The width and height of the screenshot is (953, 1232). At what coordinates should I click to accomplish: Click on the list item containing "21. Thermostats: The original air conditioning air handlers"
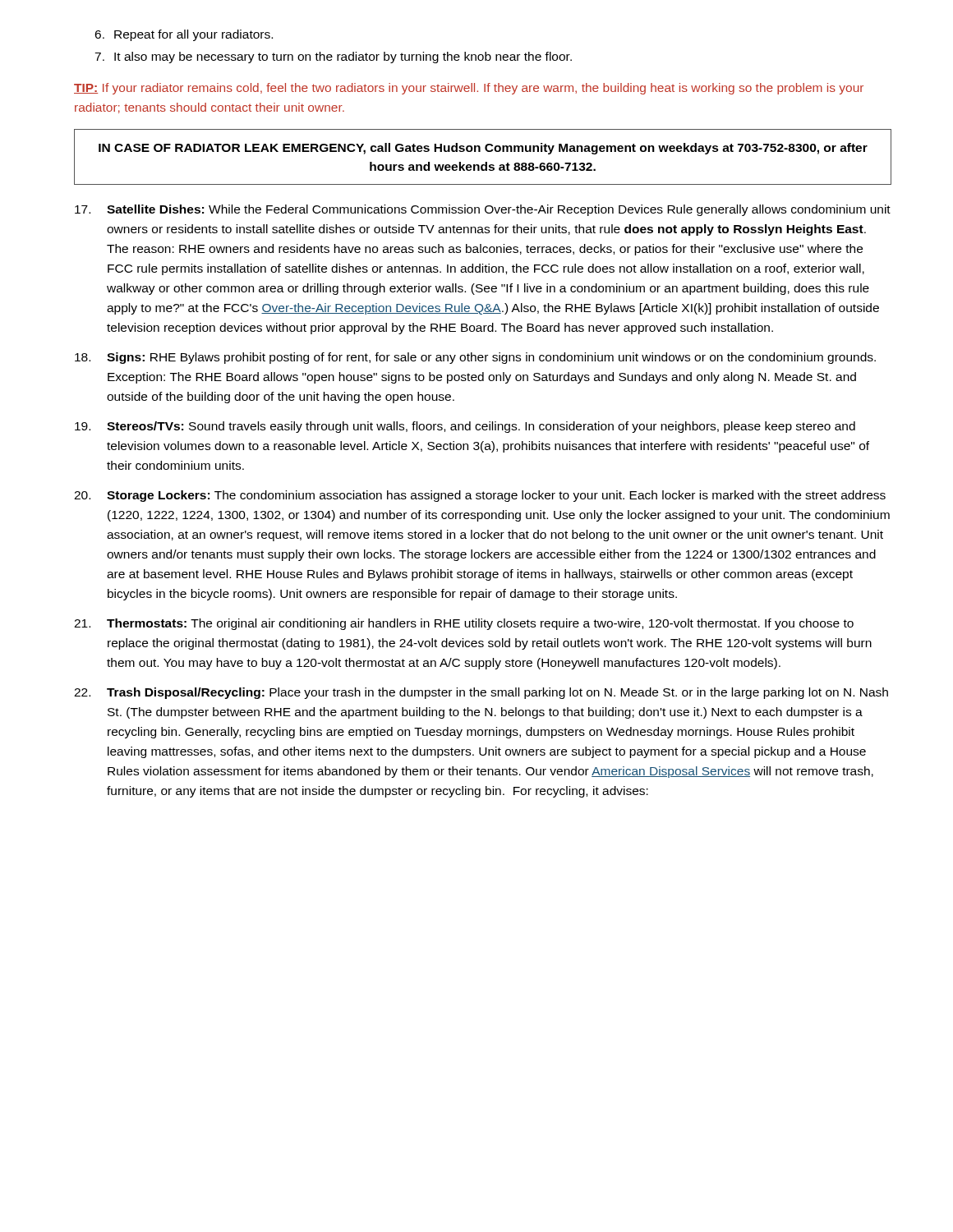click(483, 643)
